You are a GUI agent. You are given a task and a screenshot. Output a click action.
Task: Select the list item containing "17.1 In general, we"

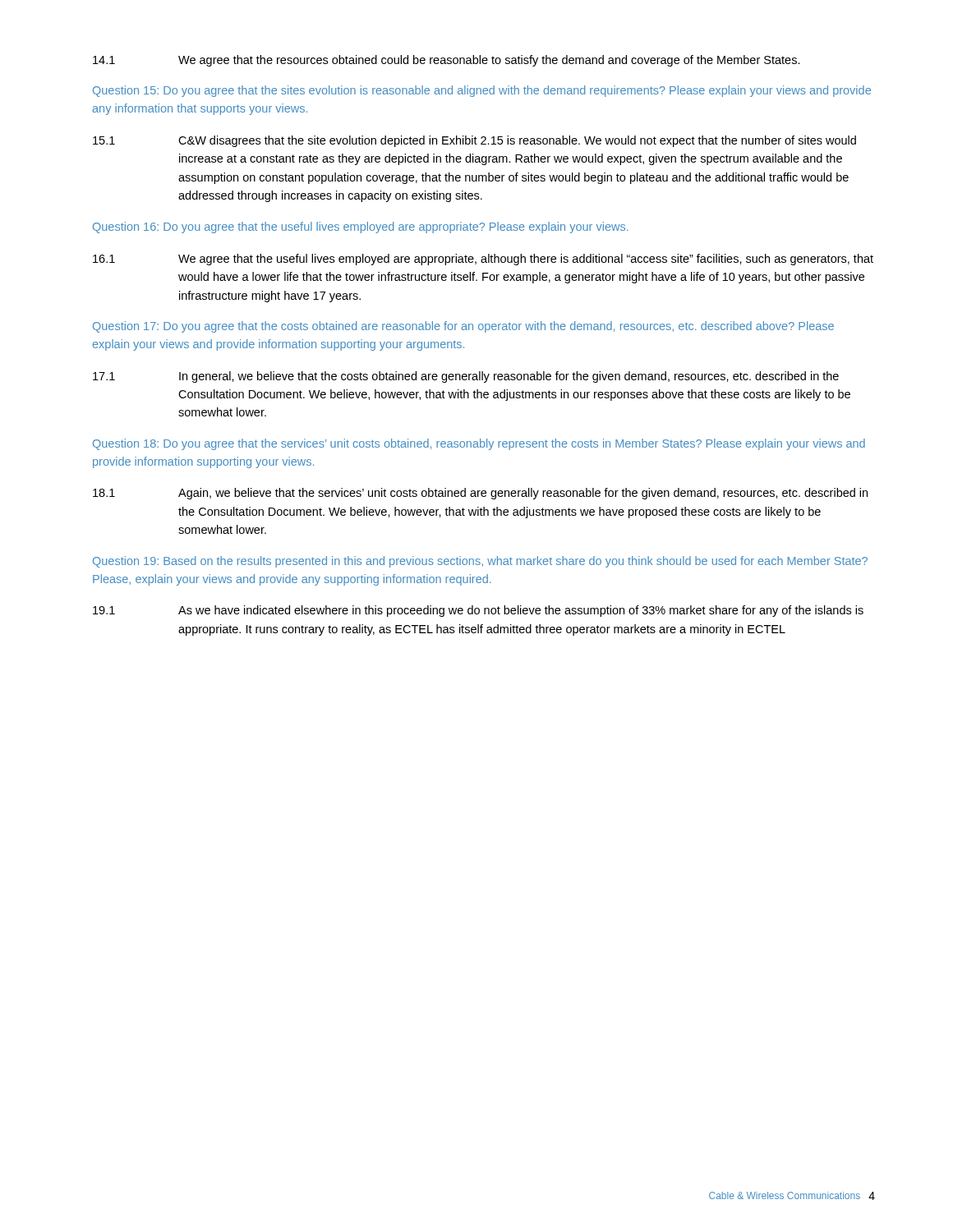coord(484,394)
